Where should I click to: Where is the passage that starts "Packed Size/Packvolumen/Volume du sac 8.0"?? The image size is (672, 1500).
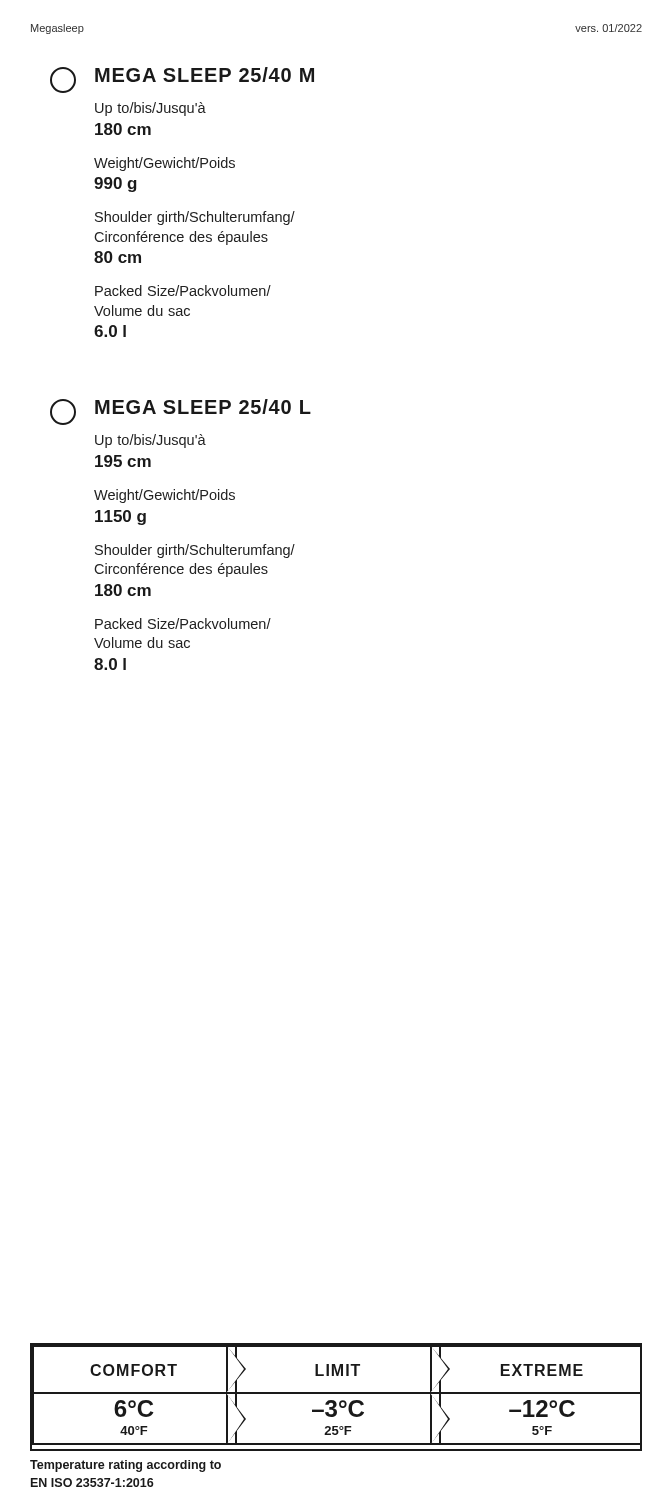(183, 624)
